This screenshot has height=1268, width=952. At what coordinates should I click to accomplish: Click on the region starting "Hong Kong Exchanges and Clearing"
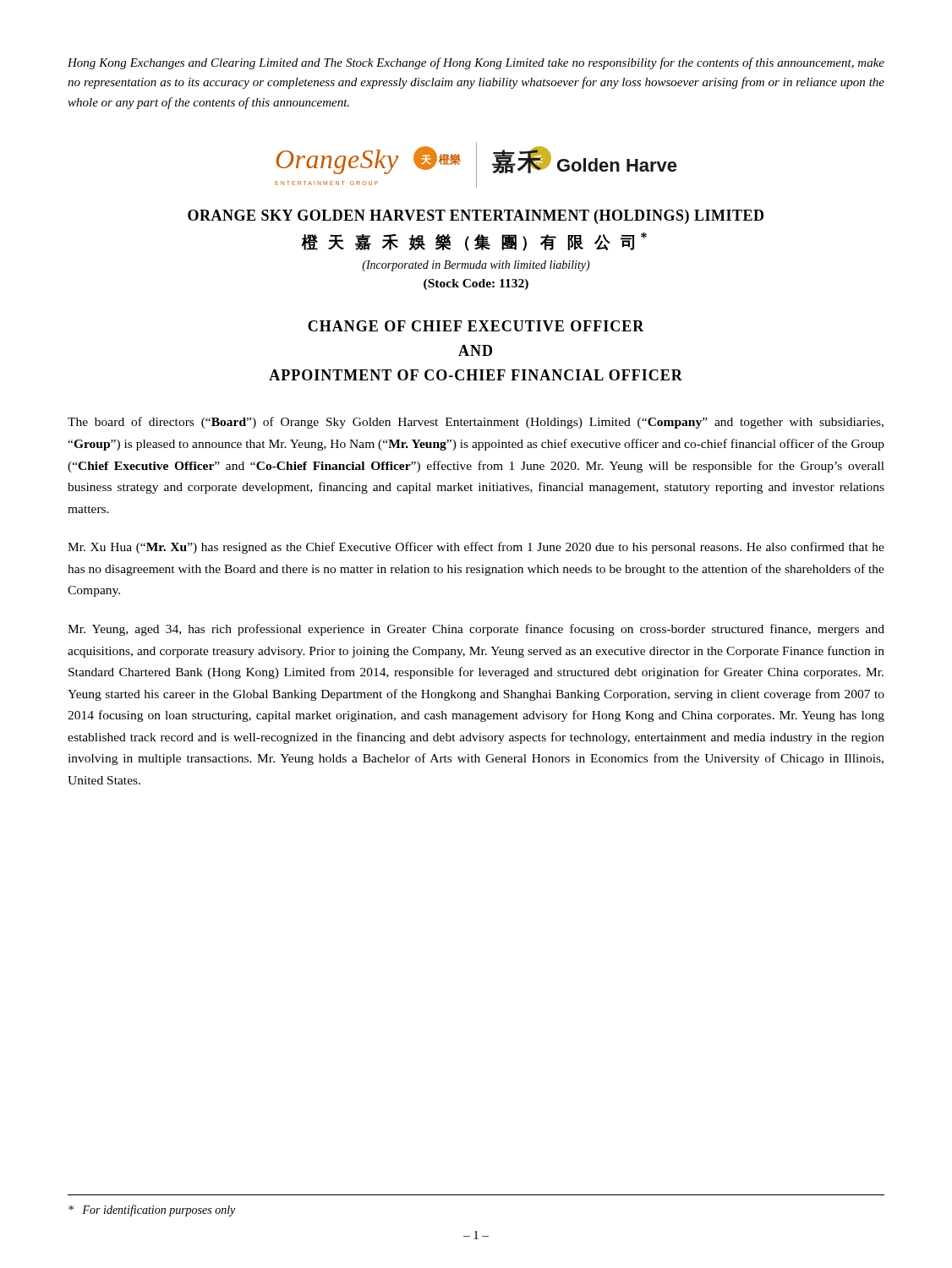click(x=476, y=83)
